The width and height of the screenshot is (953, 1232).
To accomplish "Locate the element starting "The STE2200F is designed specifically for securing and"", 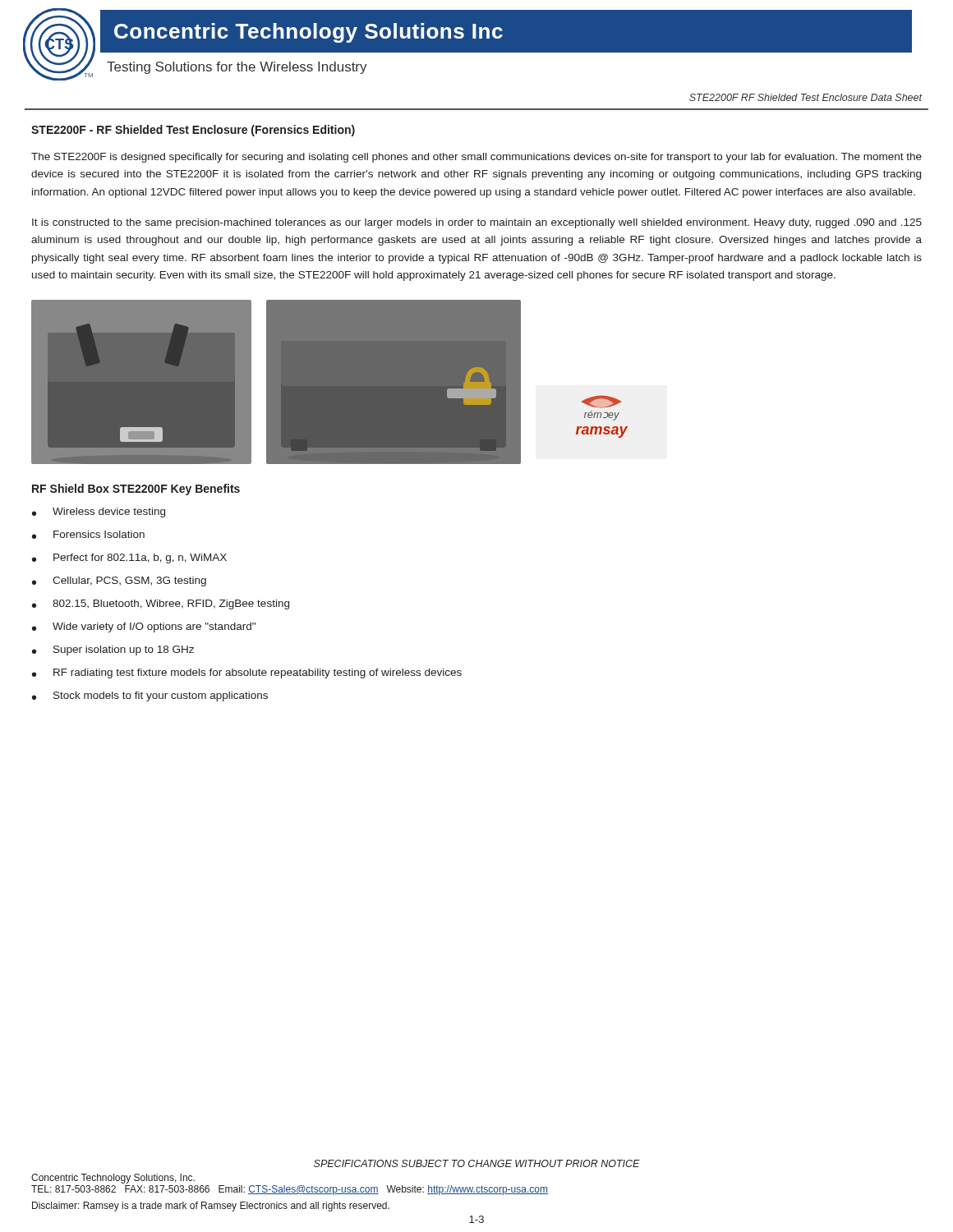I will click(476, 174).
